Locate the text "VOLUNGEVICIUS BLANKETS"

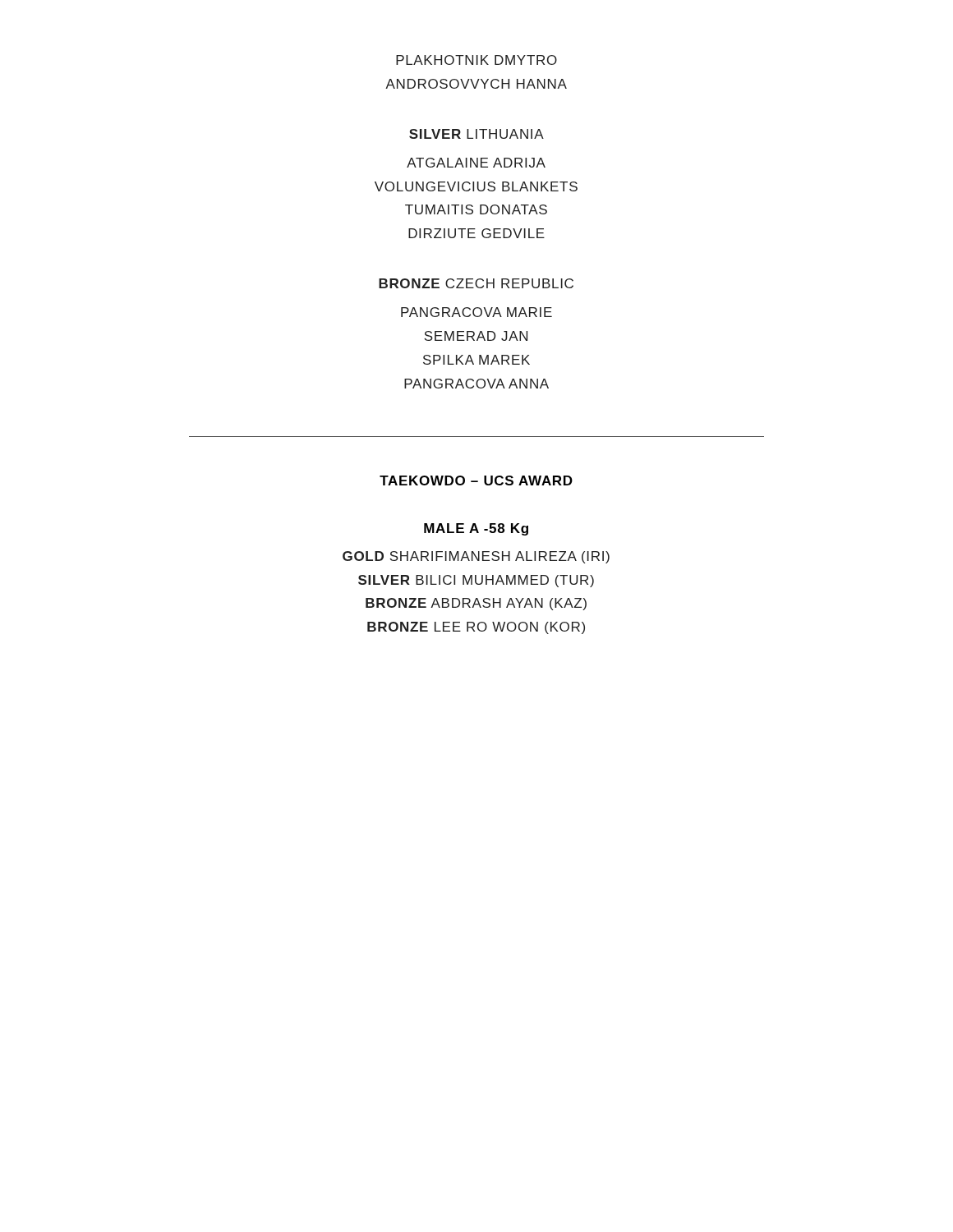(x=476, y=186)
